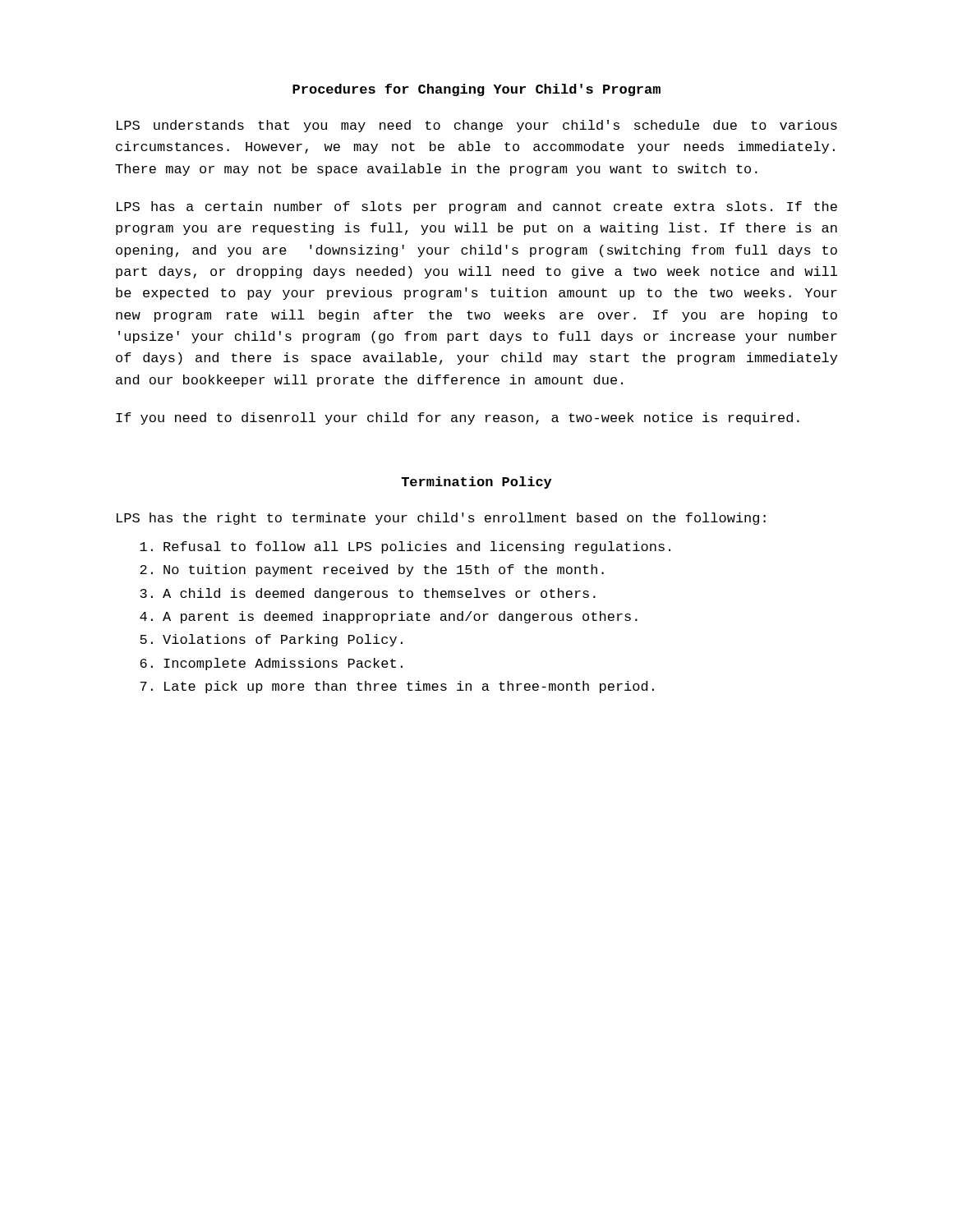The width and height of the screenshot is (953, 1232).
Task: Point to the element starting "6. Incomplete Admissions Packet."
Action: (271, 664)
